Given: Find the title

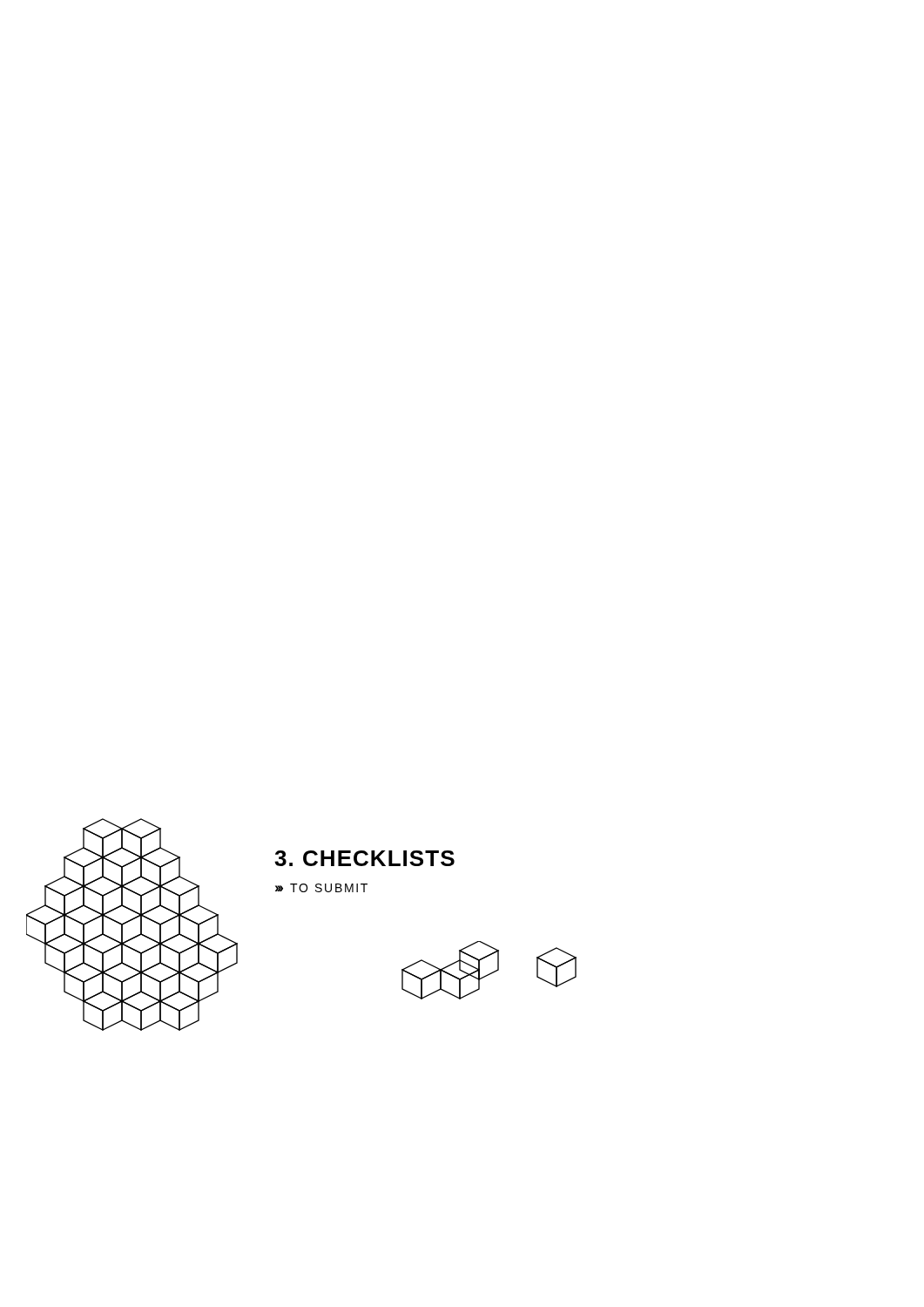Looking at the screenshot, I should [x=365, y=871].
